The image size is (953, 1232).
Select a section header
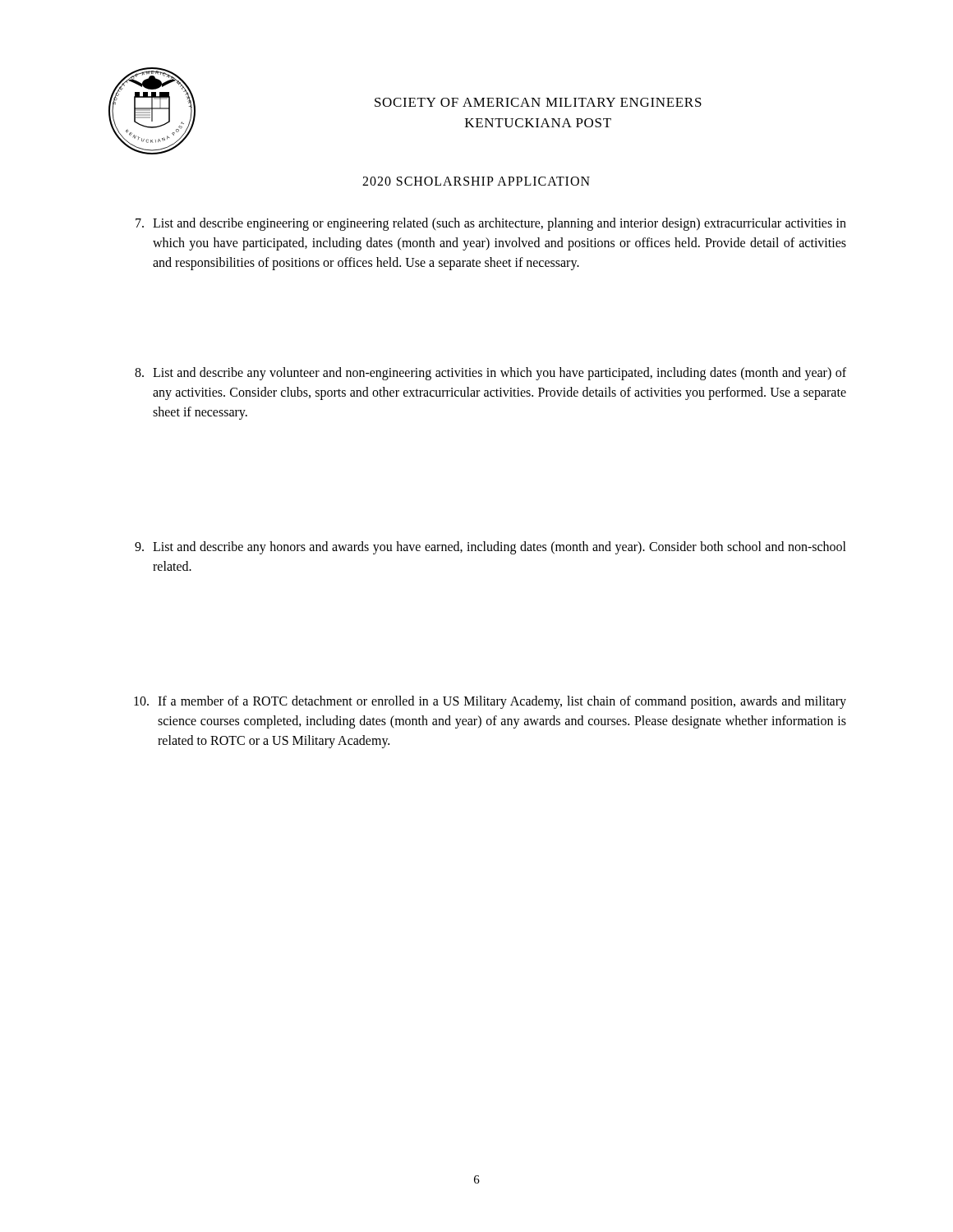(476, 181)
